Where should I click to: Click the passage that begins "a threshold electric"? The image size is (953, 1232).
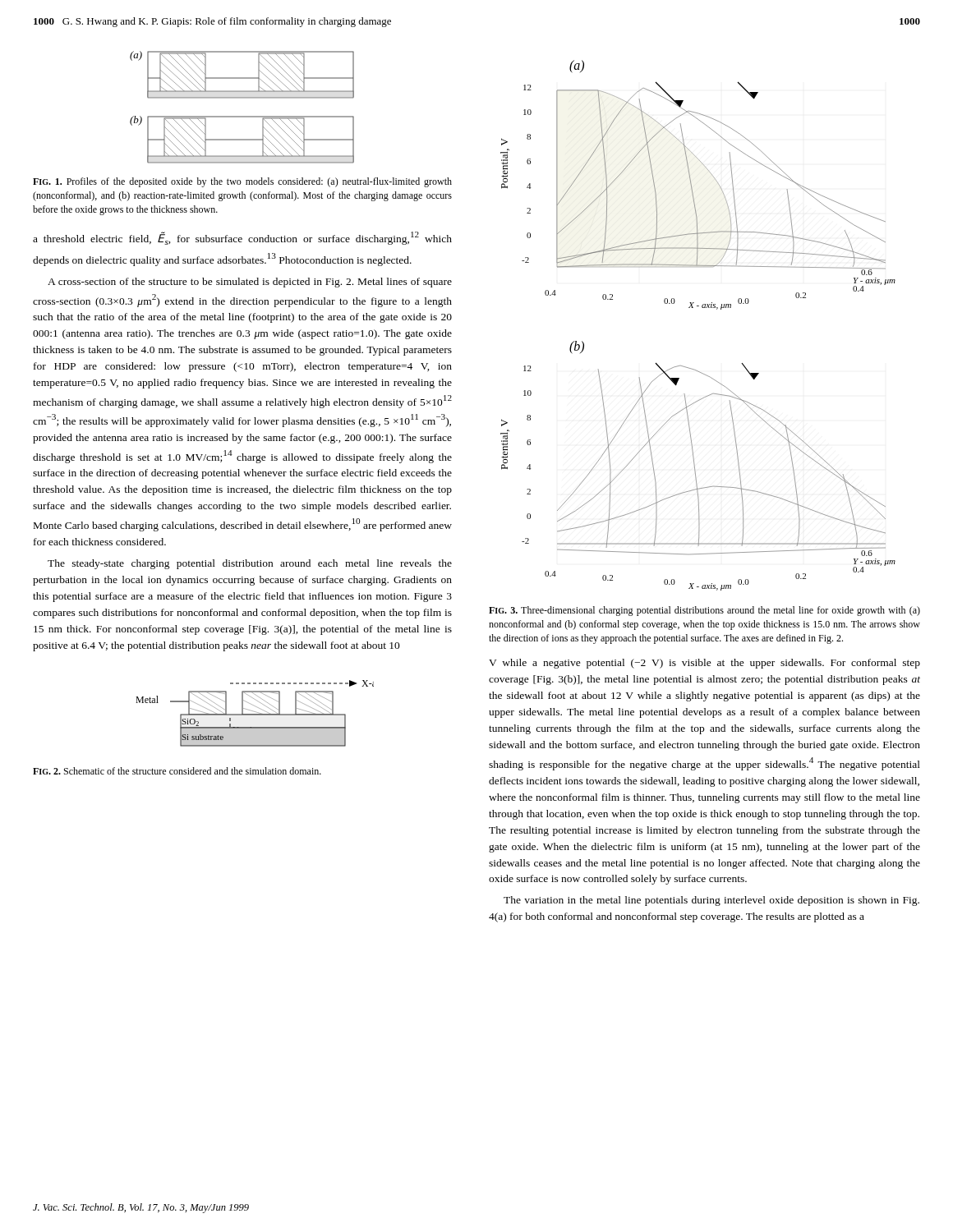click(242, 441)
